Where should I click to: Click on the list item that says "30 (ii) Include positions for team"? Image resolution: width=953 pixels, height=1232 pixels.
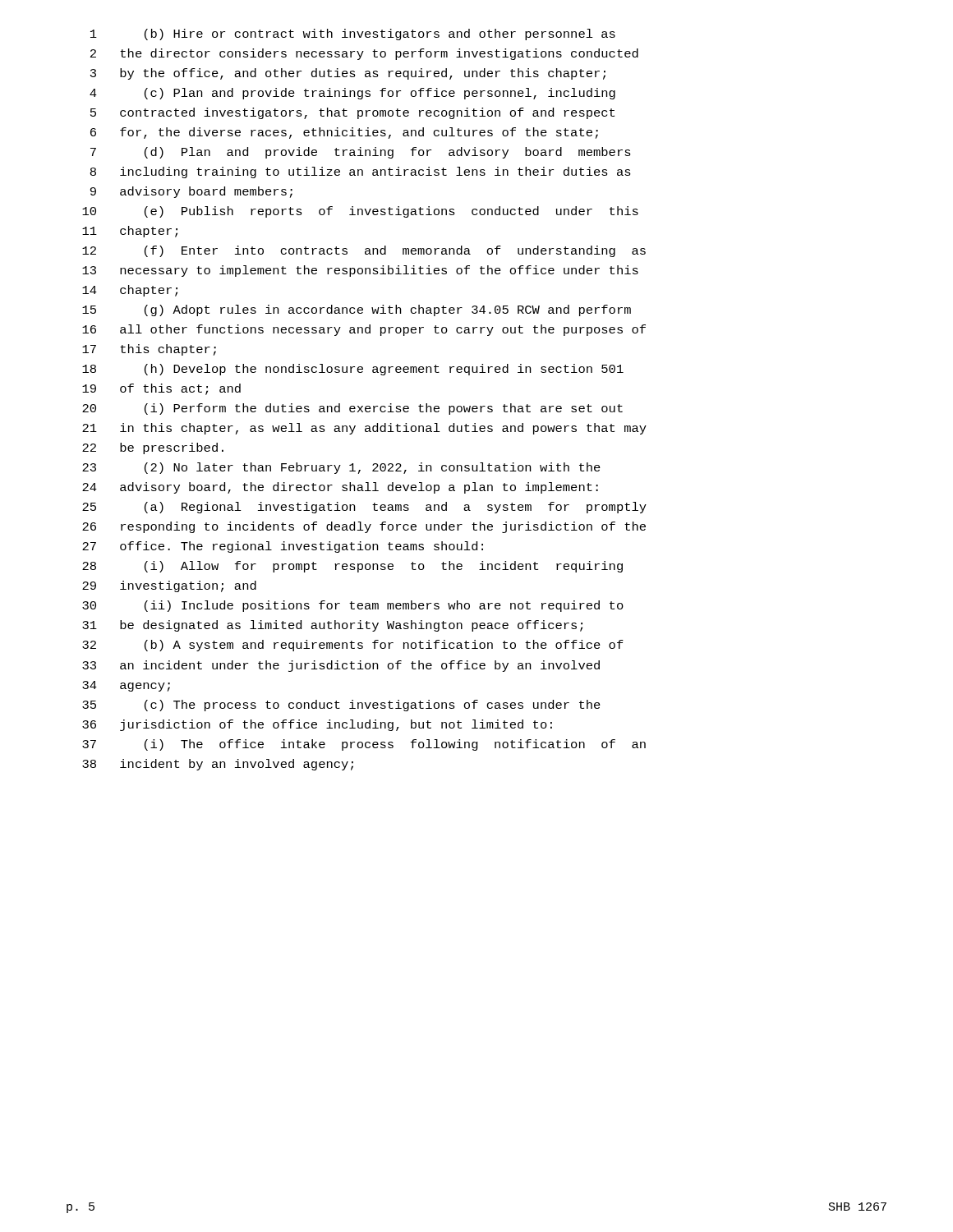[x=476, y=607]
